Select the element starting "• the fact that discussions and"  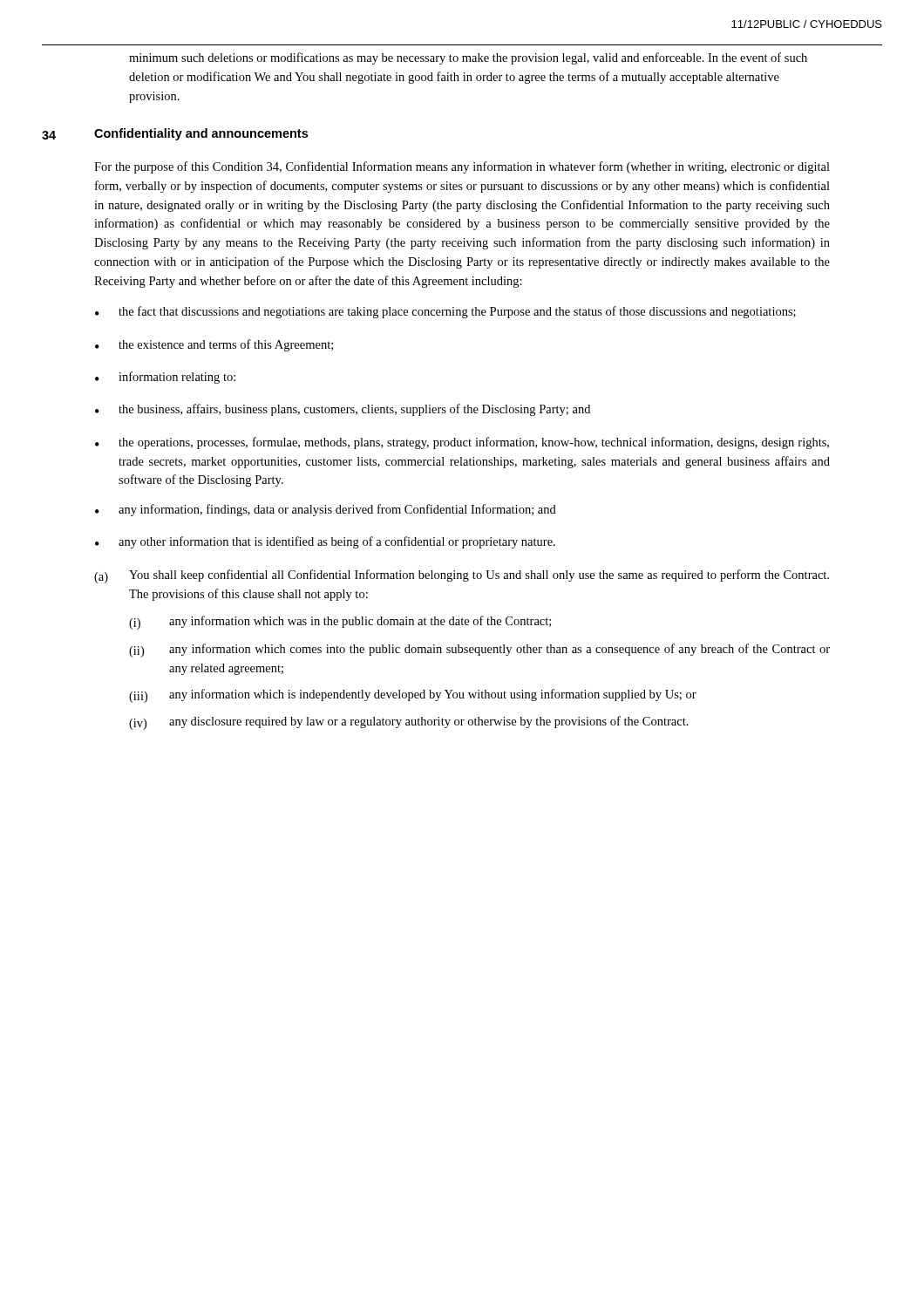(x=462, y=314)
